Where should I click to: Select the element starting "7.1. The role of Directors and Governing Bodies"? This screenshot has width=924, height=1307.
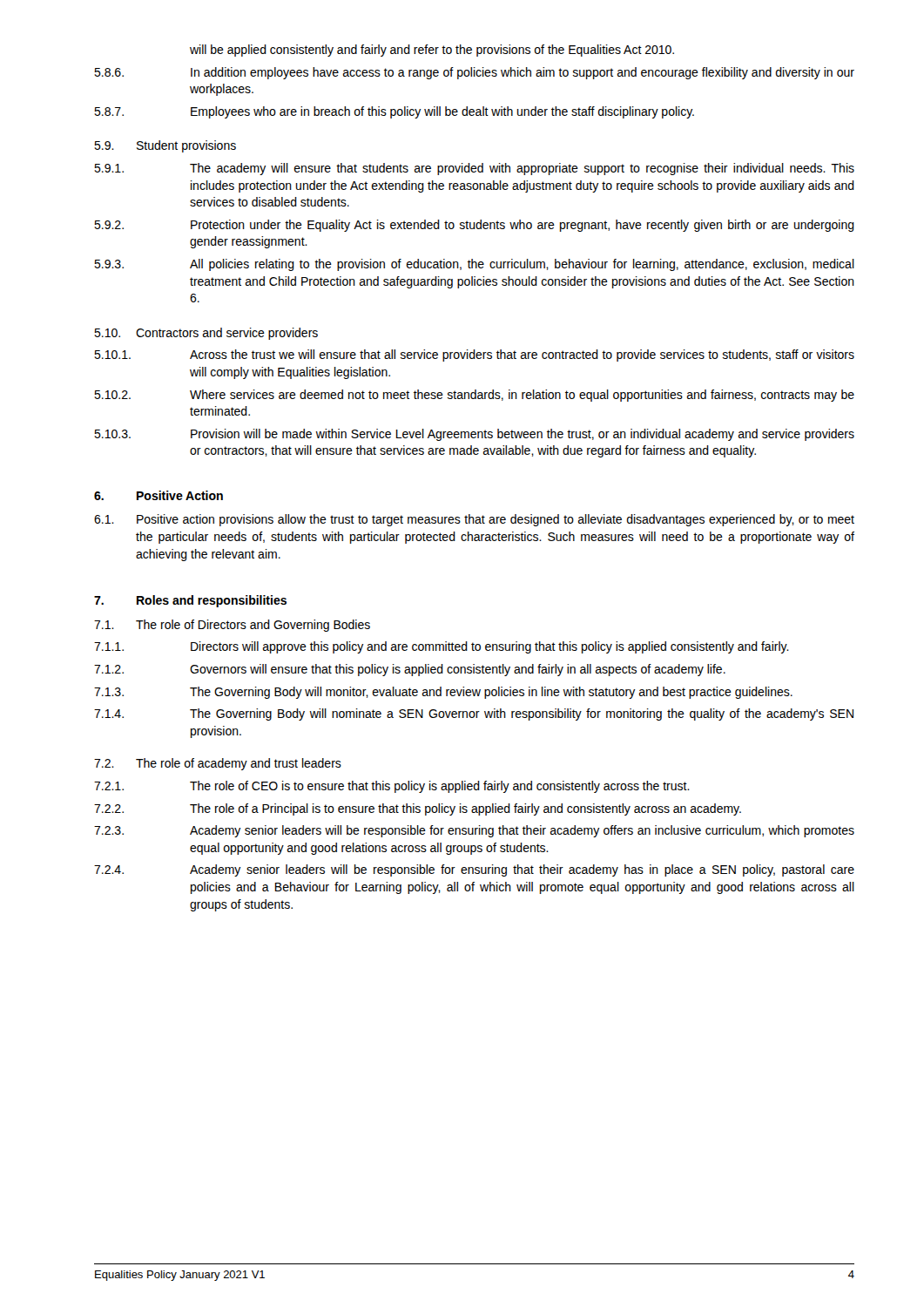tap(232, 626)
